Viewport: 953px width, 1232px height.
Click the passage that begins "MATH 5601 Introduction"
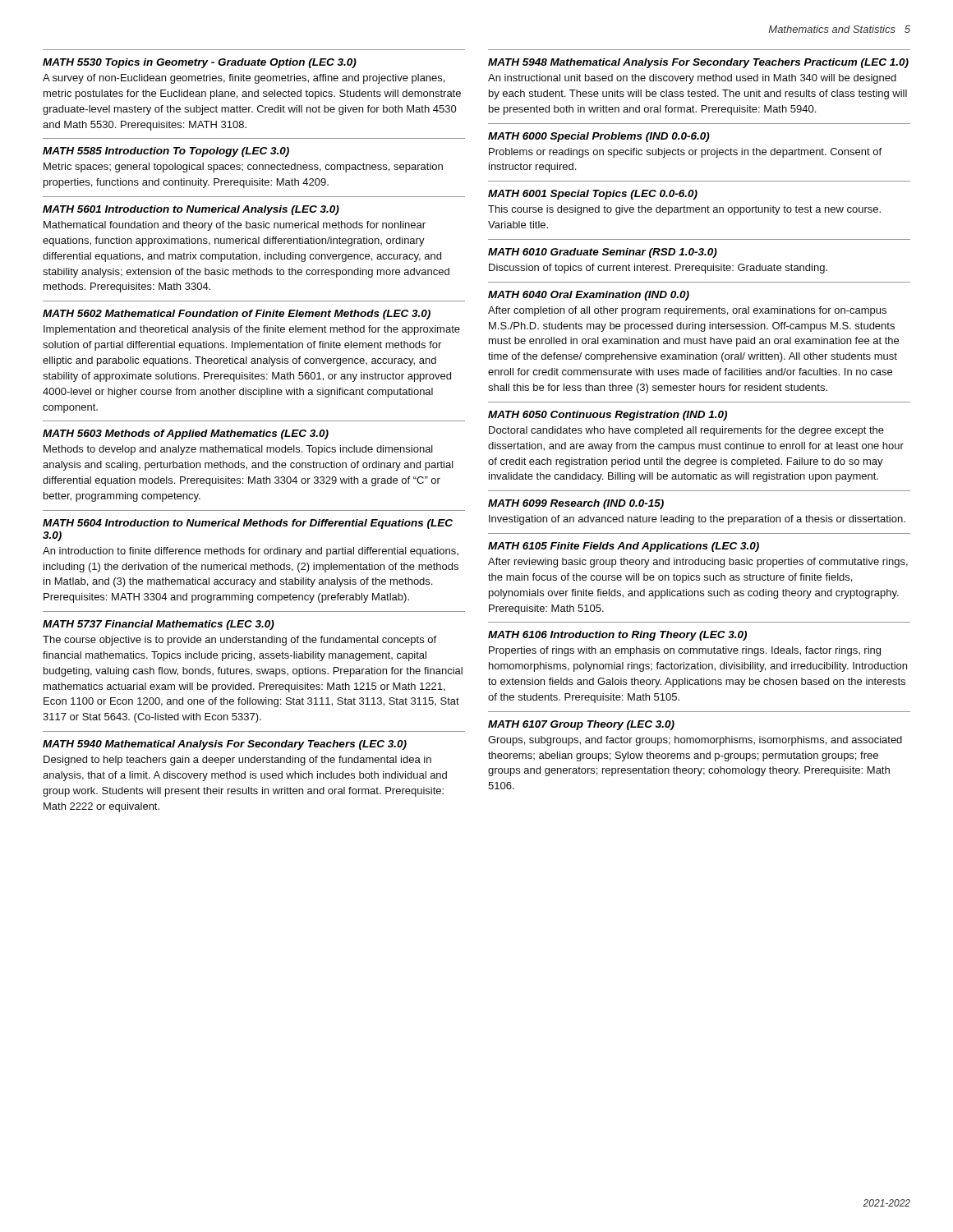pos(254,249)
